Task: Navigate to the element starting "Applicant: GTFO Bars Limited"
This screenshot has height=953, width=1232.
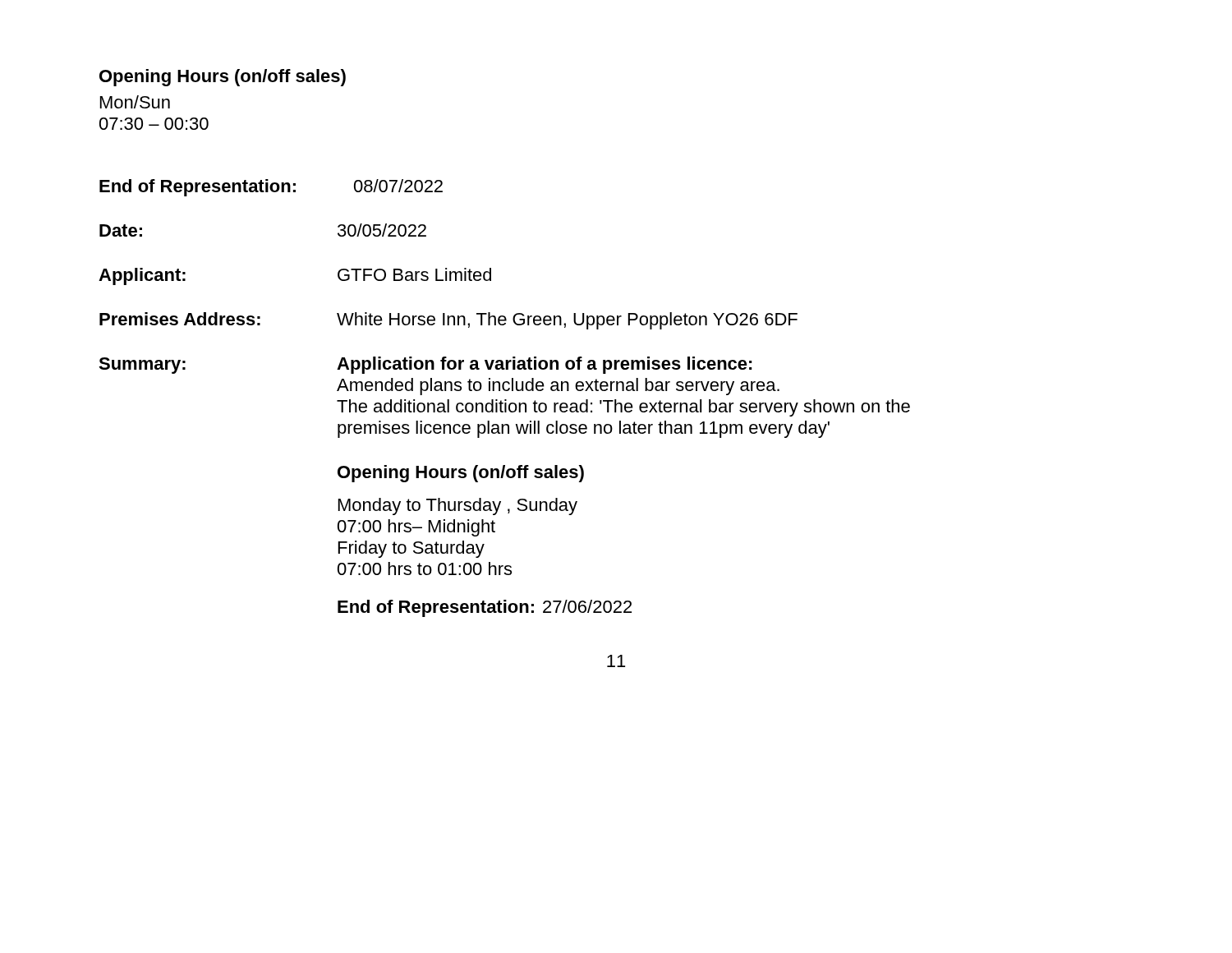Action: pyautogui.click(x=141, y=276)
